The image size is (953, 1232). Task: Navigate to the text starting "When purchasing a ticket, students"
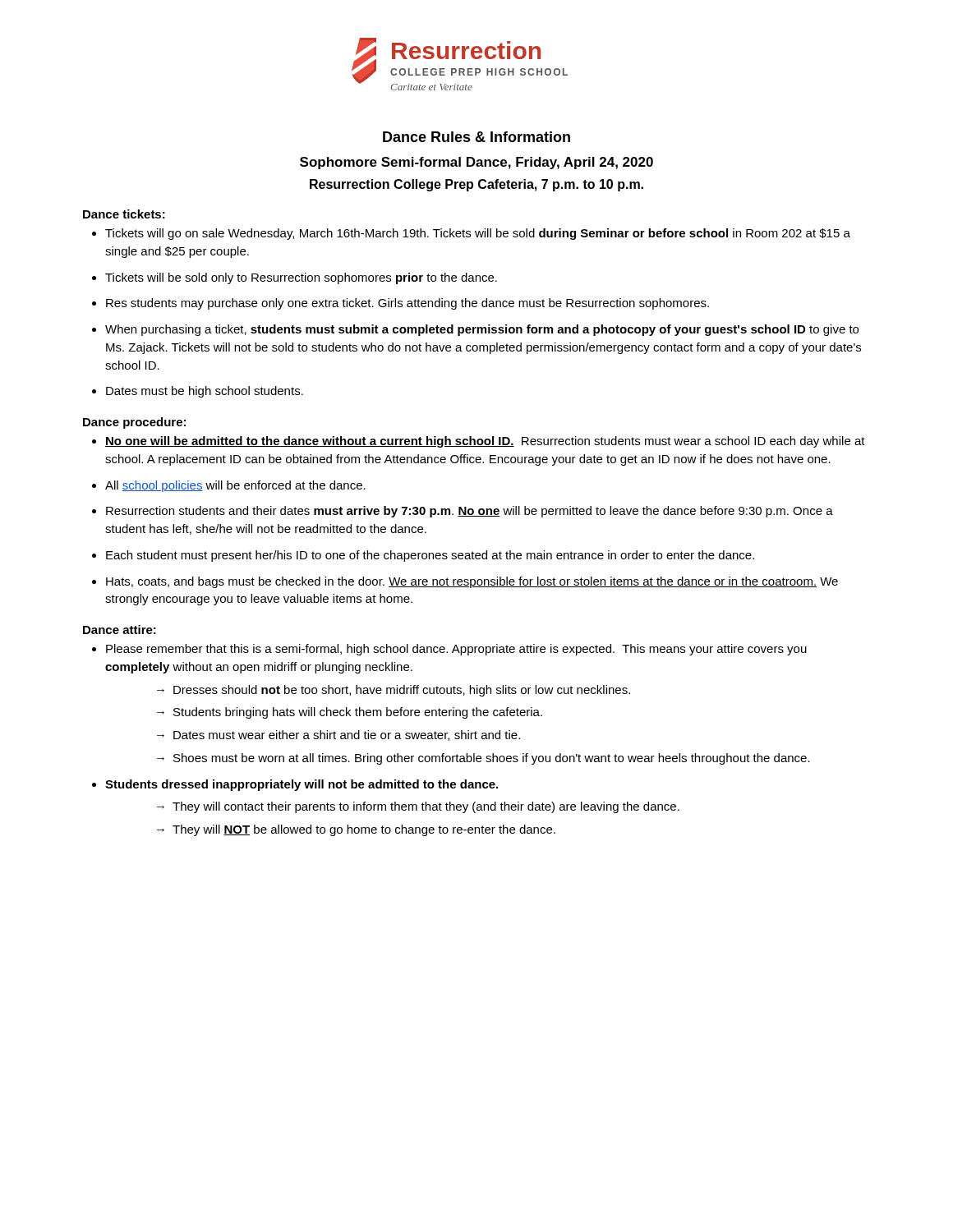click(x=483, y=347)
